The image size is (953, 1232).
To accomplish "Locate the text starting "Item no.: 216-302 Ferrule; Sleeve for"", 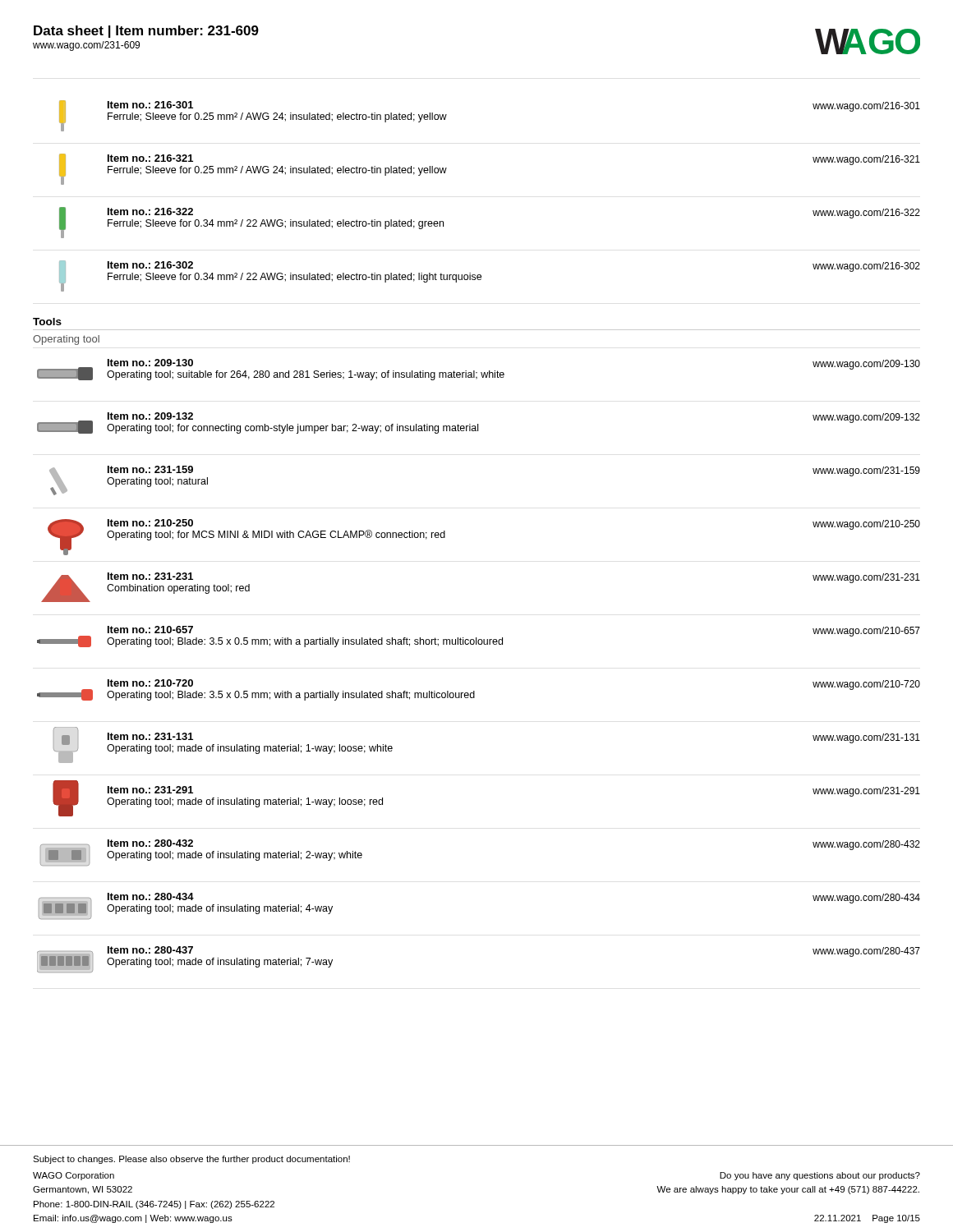I will tap(476, 277).
